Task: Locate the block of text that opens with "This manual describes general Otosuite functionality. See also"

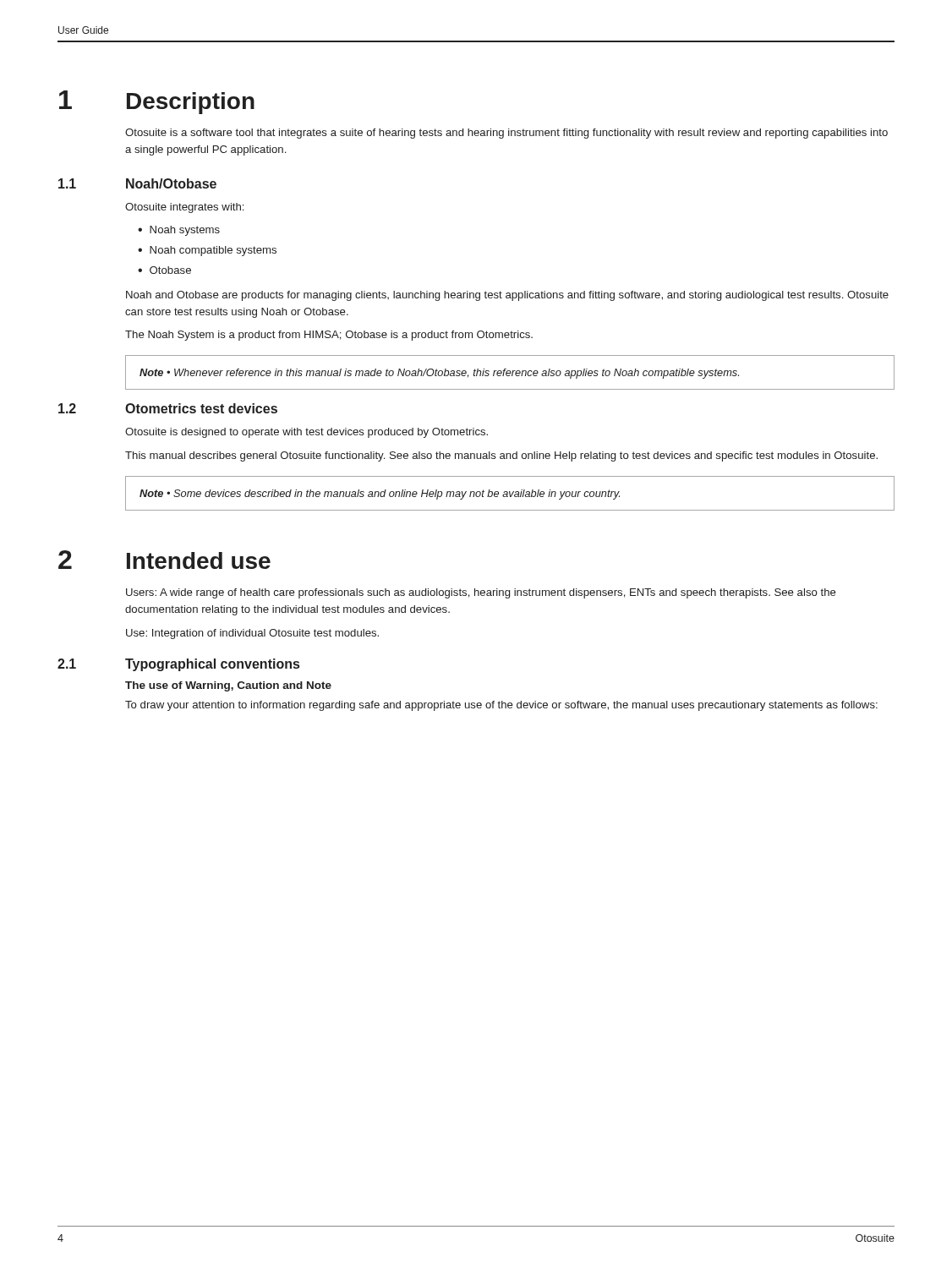Action: pyautogui.click(x=502, y=455)
